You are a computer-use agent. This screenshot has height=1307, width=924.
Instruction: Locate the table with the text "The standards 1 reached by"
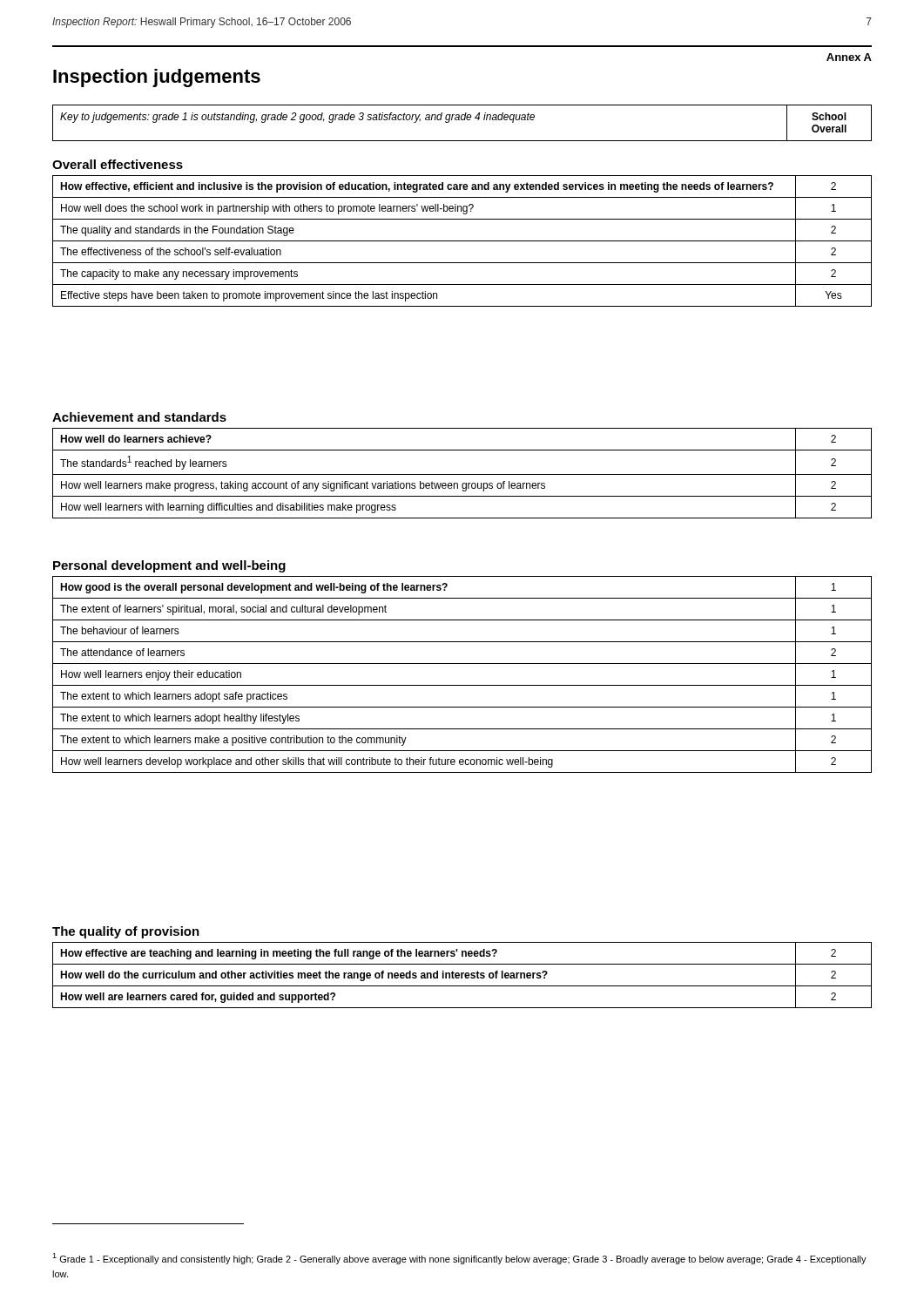(462, 473)
